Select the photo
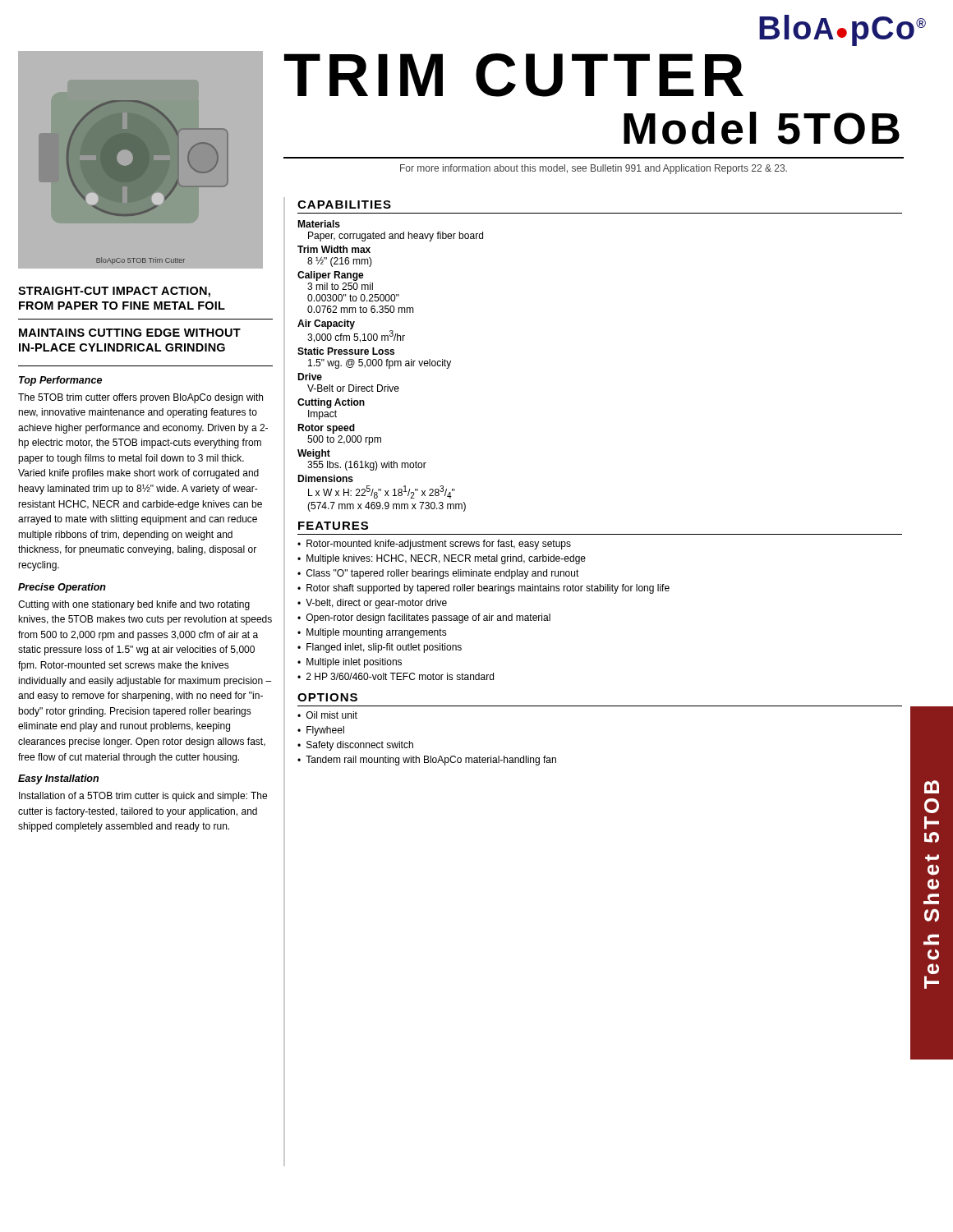 click(x=141, y=160)
